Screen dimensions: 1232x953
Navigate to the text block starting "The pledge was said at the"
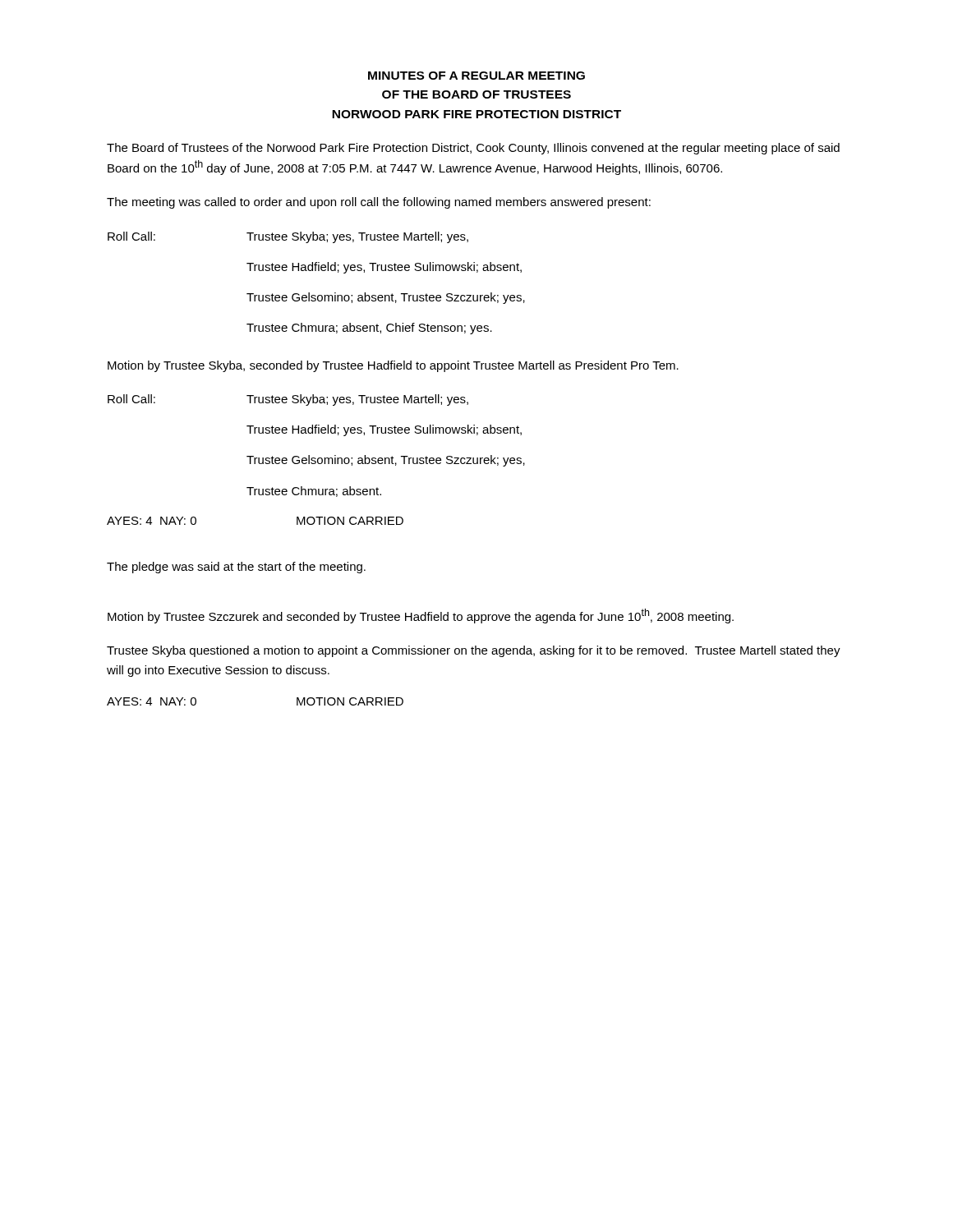click(x=237, y=566)
